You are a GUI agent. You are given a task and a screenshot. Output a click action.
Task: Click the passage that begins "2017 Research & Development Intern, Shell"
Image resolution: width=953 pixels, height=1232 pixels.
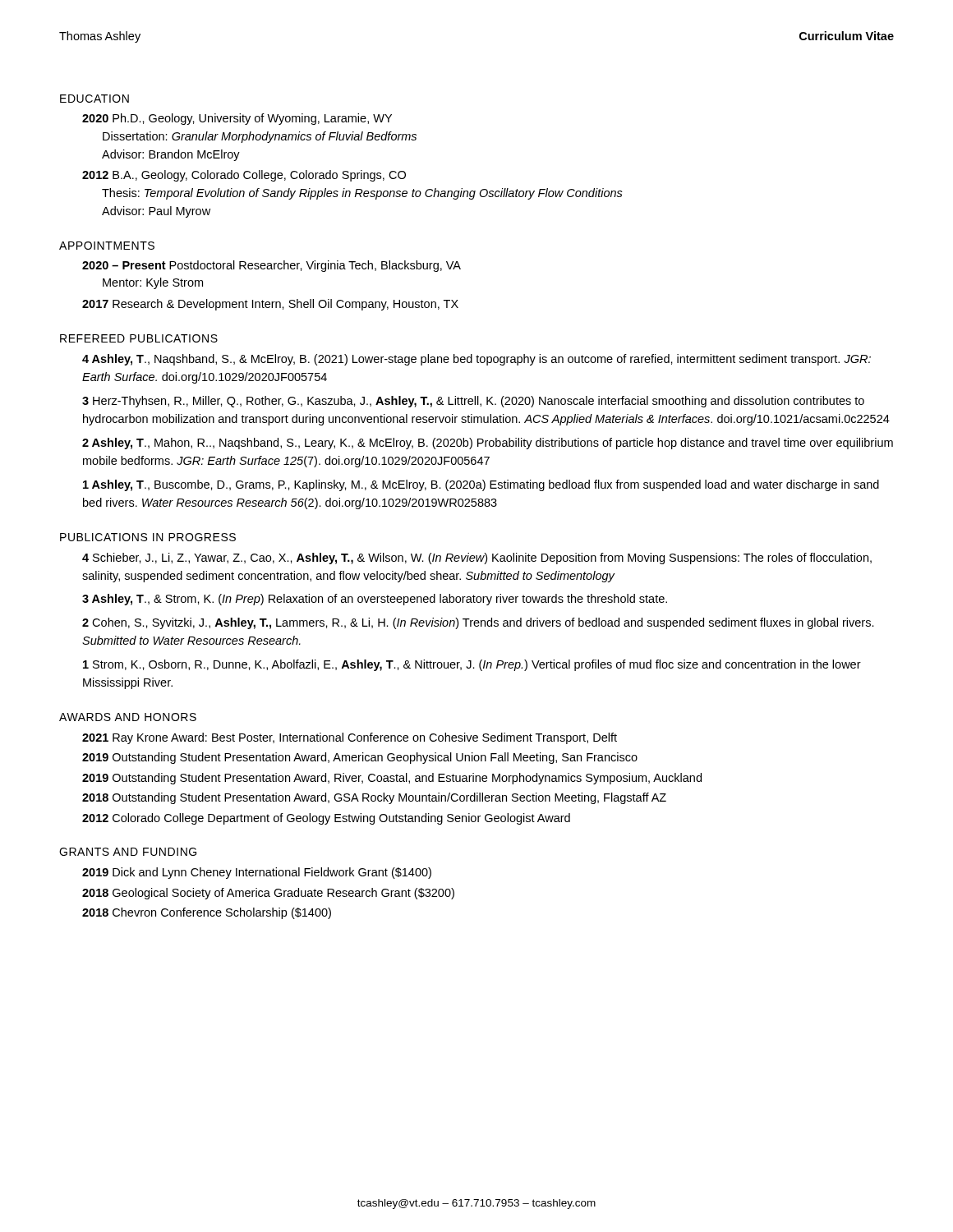pyautogui.click(x=270, y=304)
